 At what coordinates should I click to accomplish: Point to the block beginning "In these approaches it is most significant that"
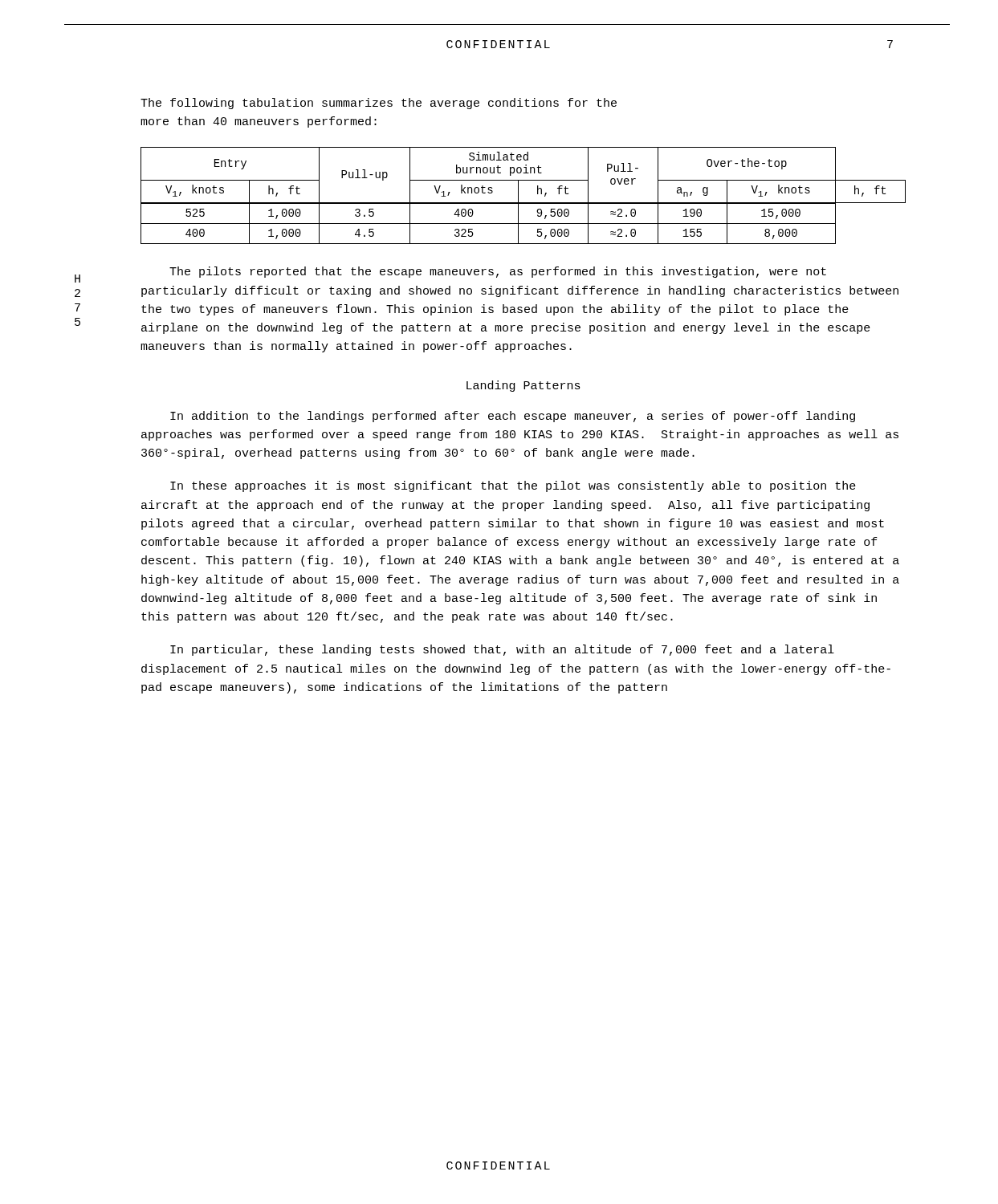click(520, 552)
